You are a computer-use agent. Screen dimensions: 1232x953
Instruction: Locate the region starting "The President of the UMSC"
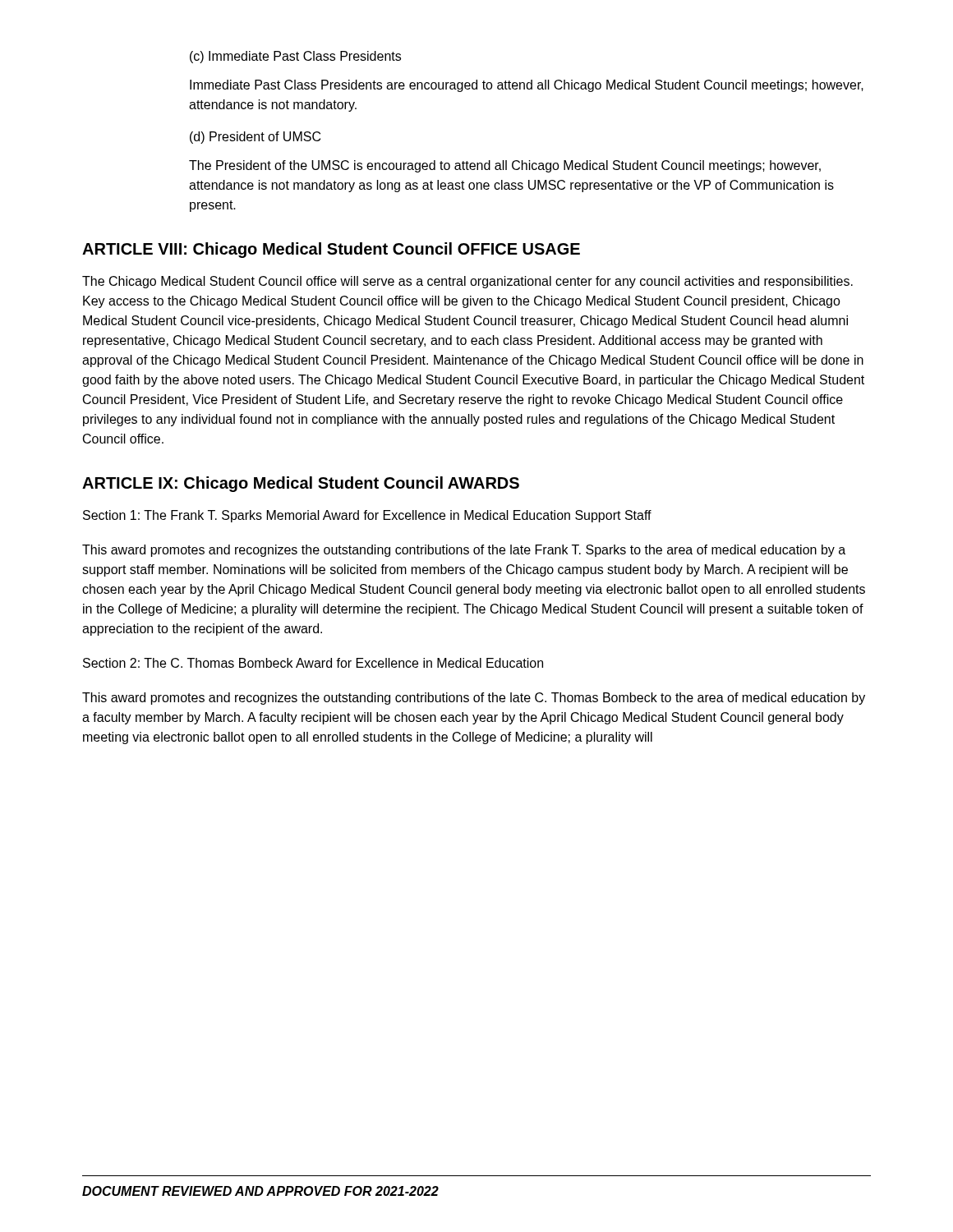tap(511, 185)
